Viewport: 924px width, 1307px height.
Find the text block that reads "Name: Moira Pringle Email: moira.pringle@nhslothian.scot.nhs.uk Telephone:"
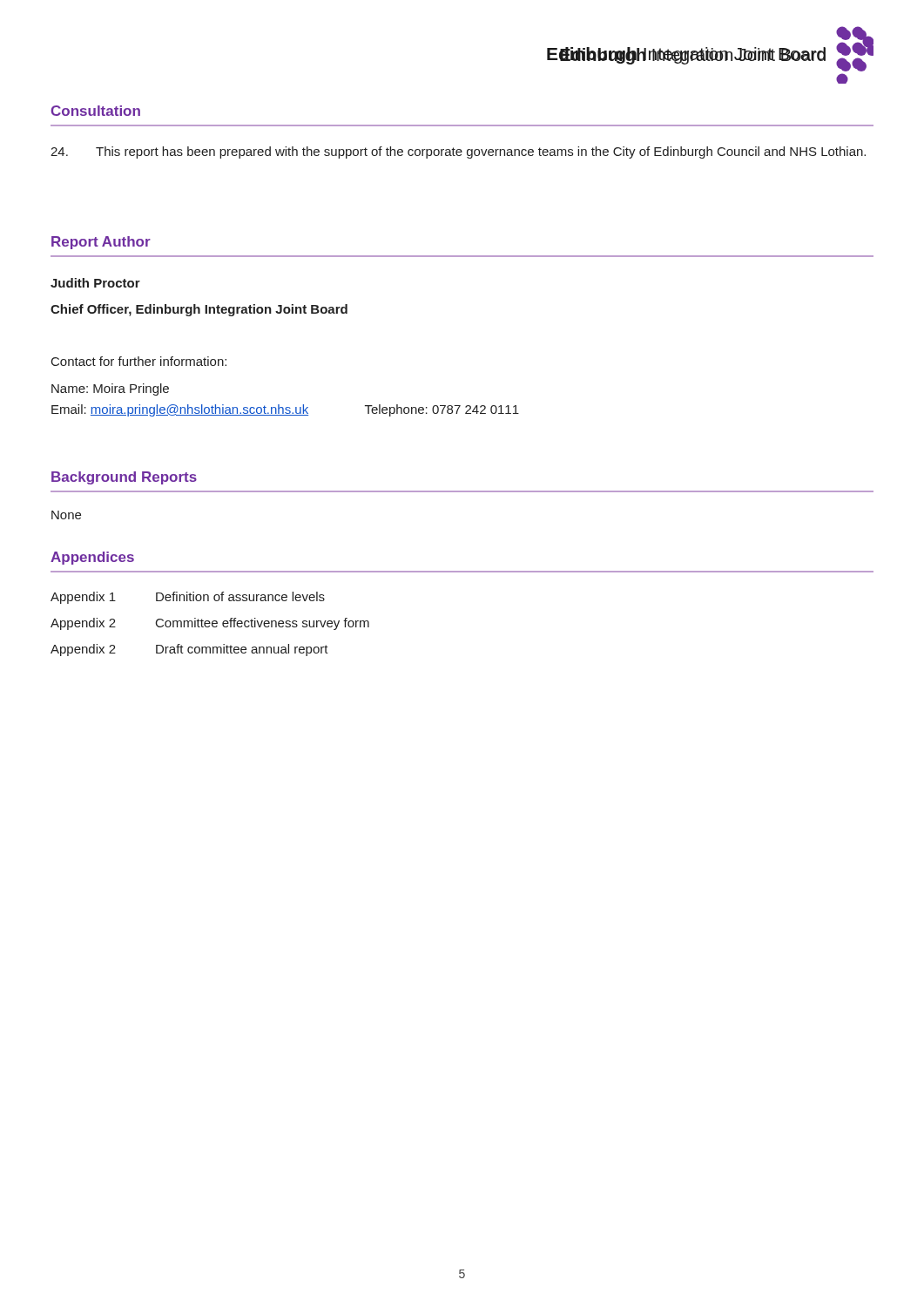[x=285, y=399]
